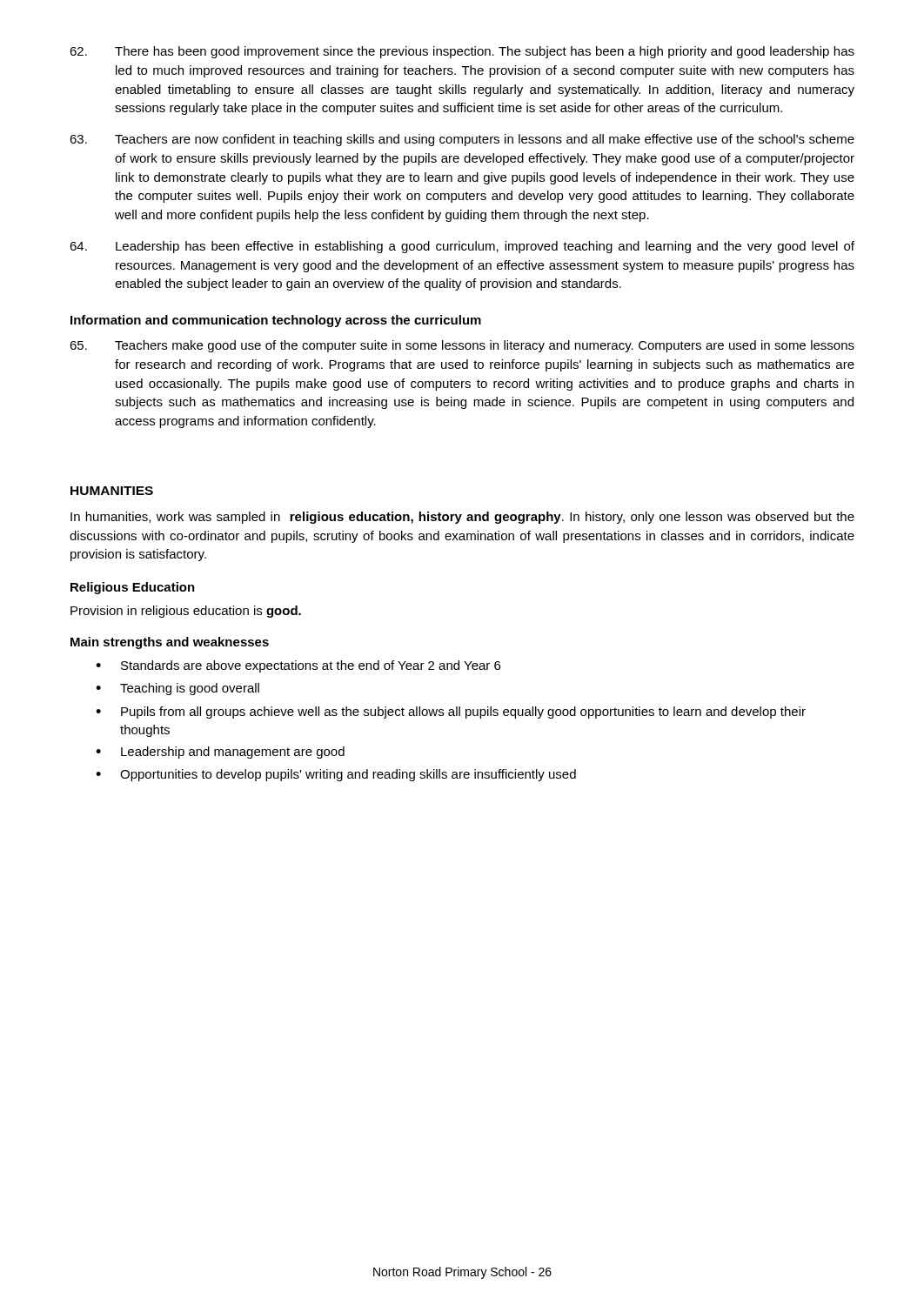Point to "• Leadership and management are good"

pyautogui.click(x=220, y=753)
